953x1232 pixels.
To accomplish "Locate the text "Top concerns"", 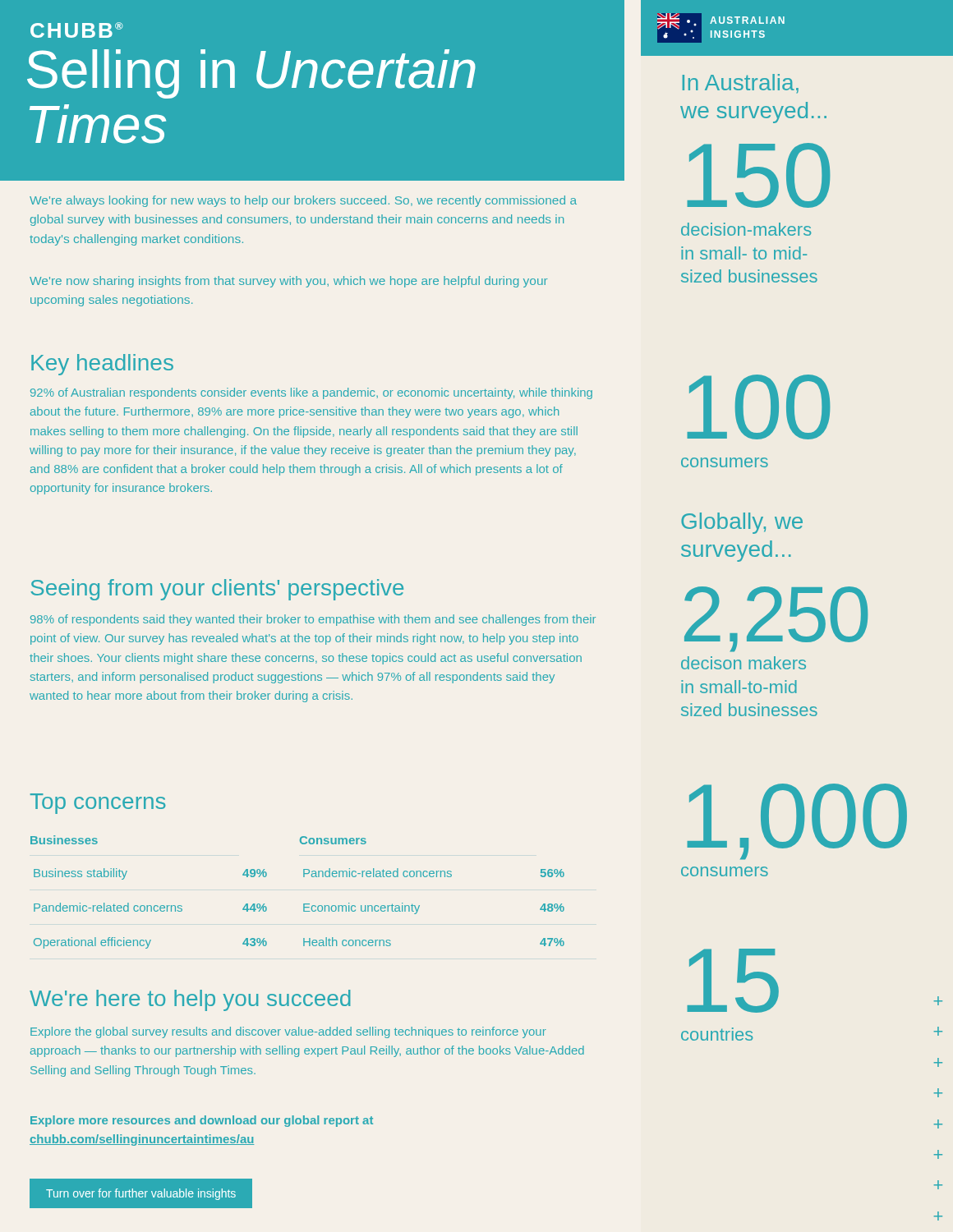I will pyautogui.click(x=98, y=801).
